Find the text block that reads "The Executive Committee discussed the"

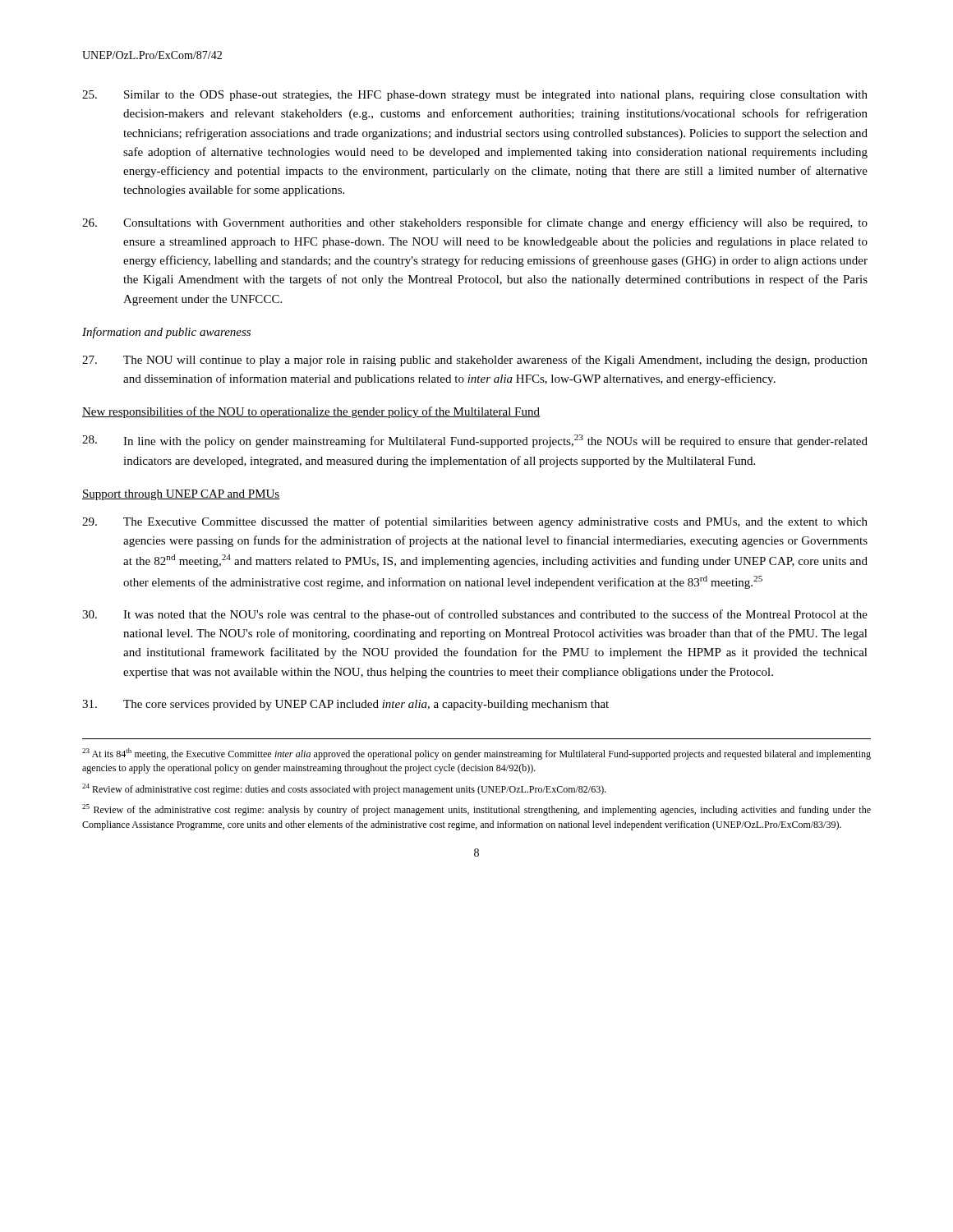coord(475,552)
